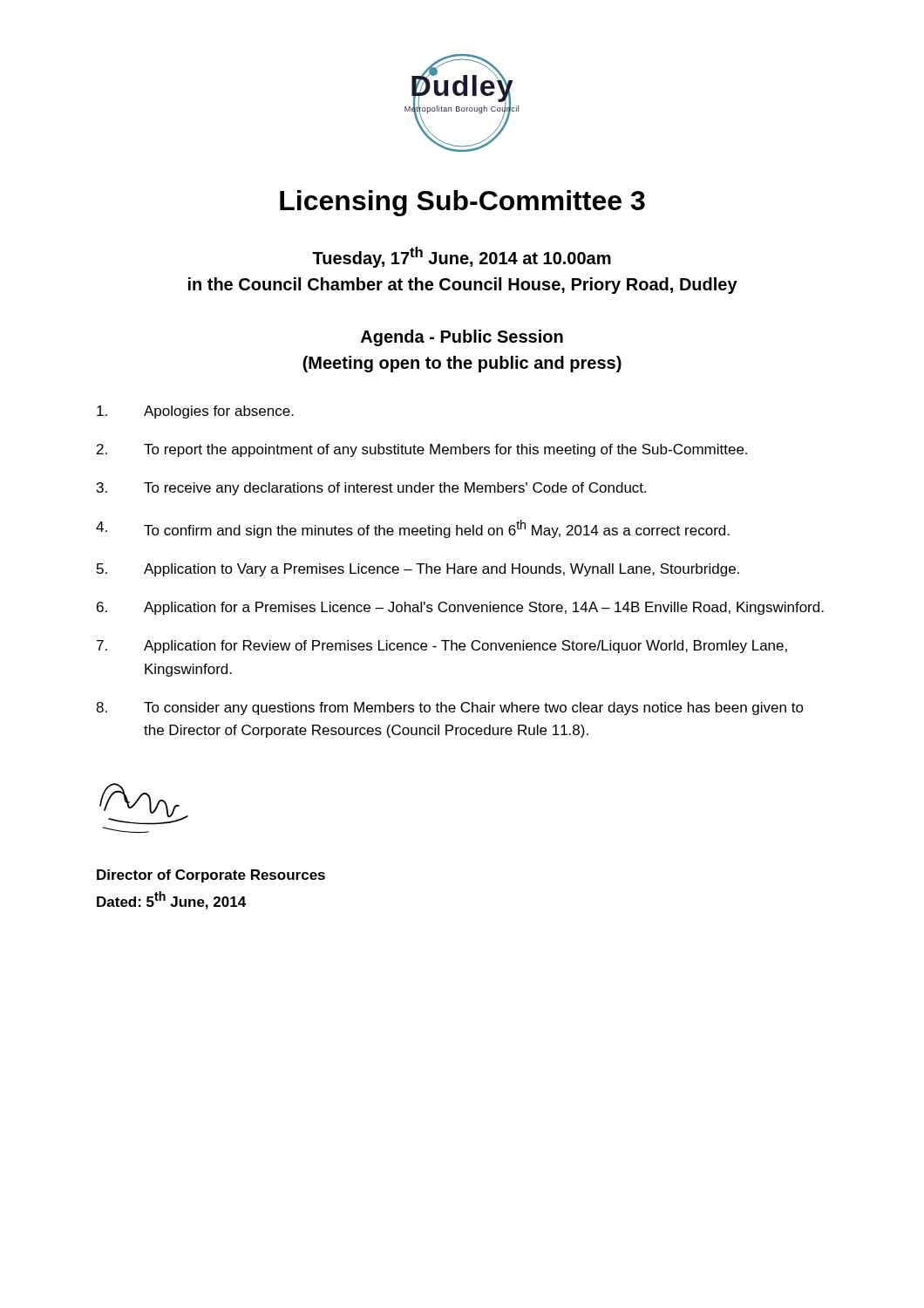Screen dimensions: 1308x924
Task: Point to the text starting "Licensing Sub-Committee 3"
Action: coord(462,201)
